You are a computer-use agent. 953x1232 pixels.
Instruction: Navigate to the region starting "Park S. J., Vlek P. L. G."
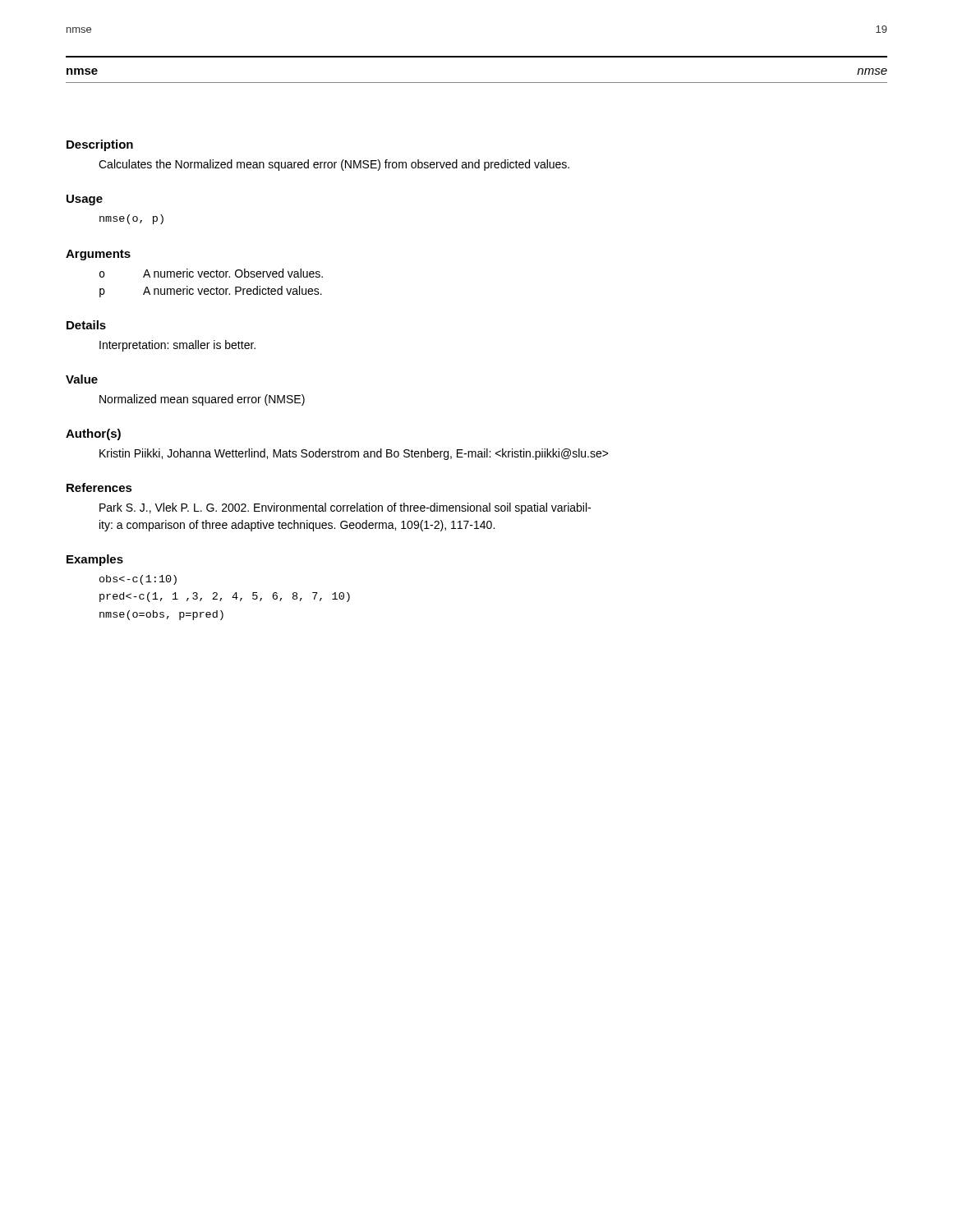coord(345,516)
